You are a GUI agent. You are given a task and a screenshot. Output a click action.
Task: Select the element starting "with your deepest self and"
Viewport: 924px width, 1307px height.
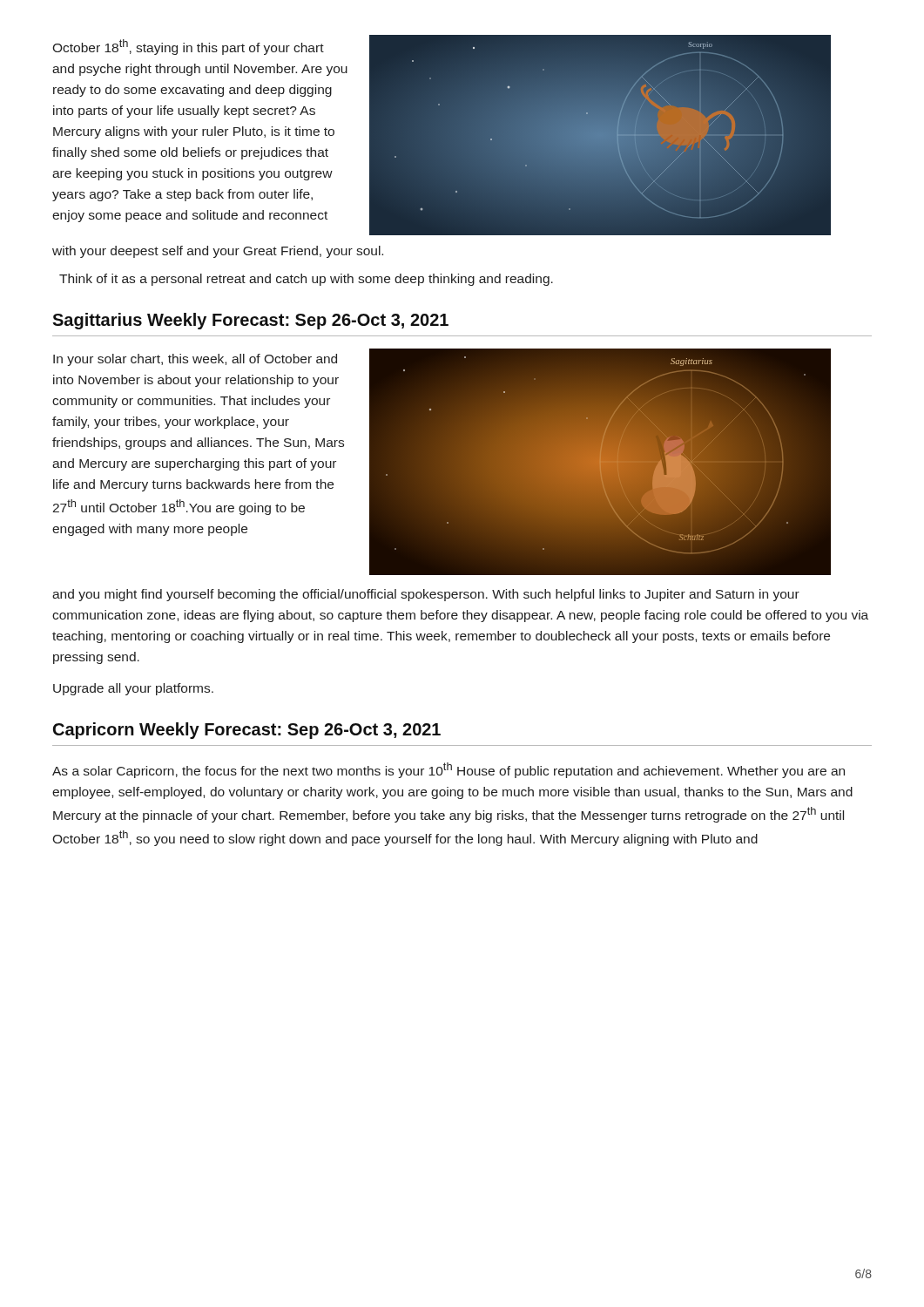[218, 250]
